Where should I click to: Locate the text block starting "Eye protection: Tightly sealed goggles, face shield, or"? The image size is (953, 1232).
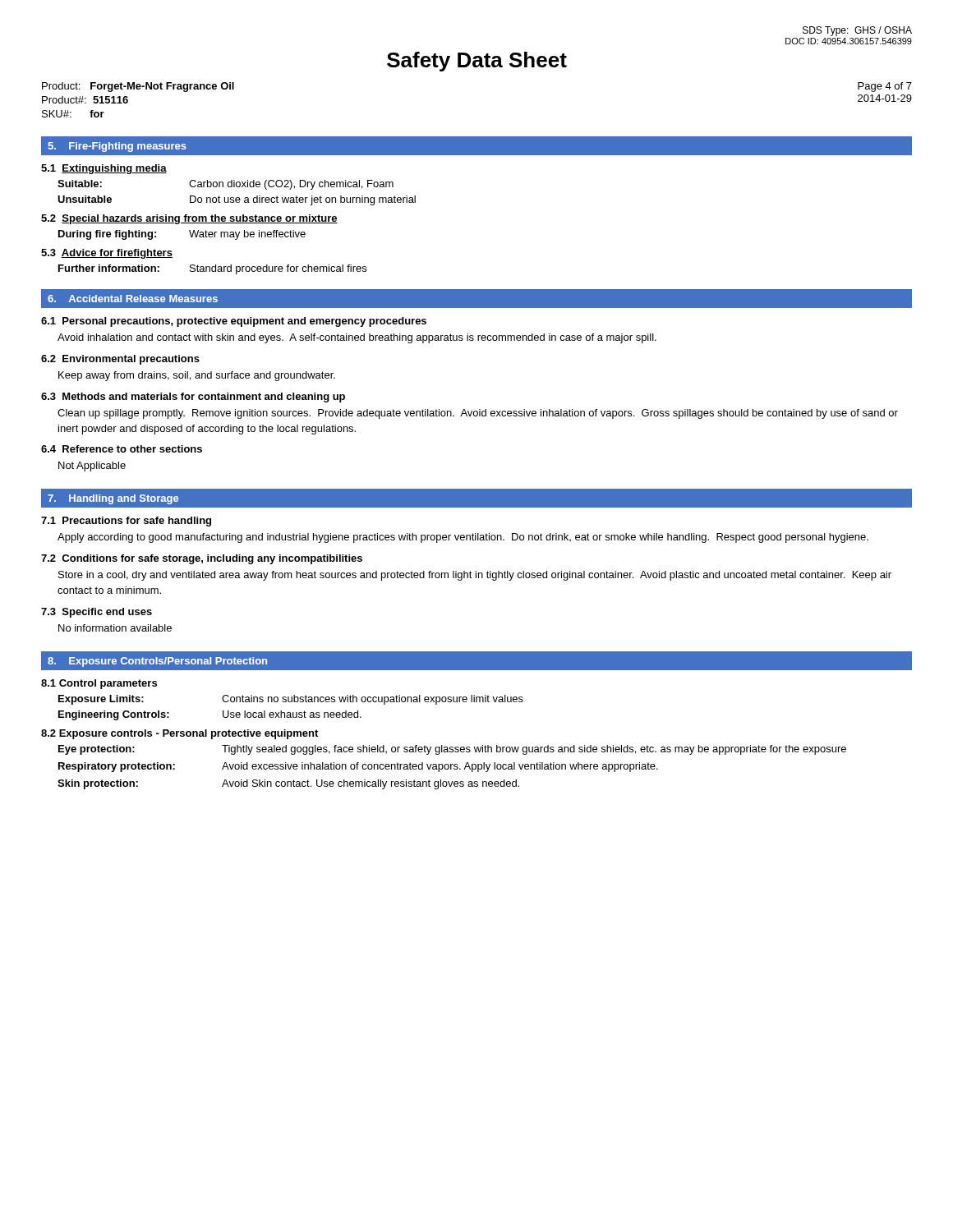[485, 748]
